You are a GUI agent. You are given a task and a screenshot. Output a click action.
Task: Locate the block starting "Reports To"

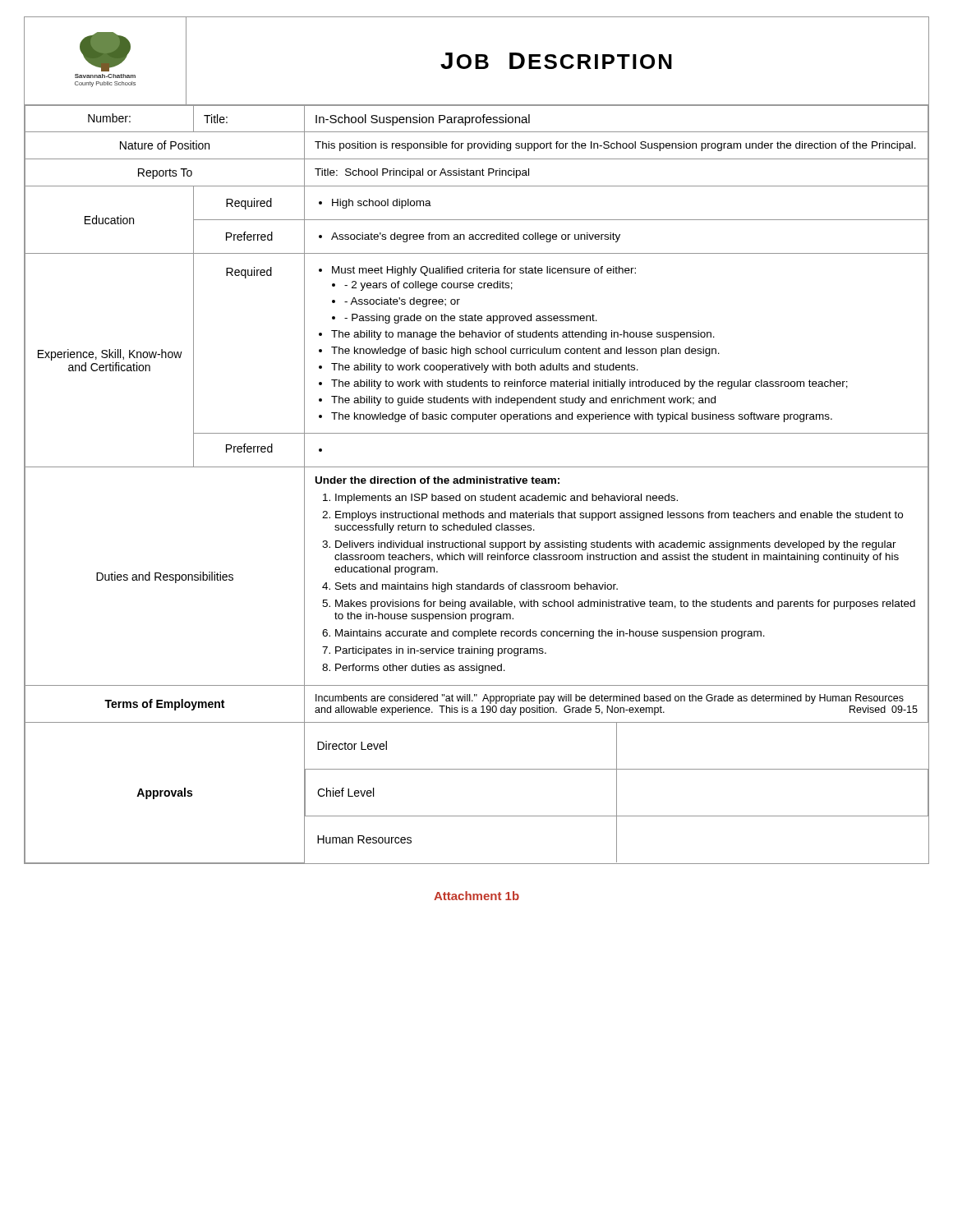point(165,172)
